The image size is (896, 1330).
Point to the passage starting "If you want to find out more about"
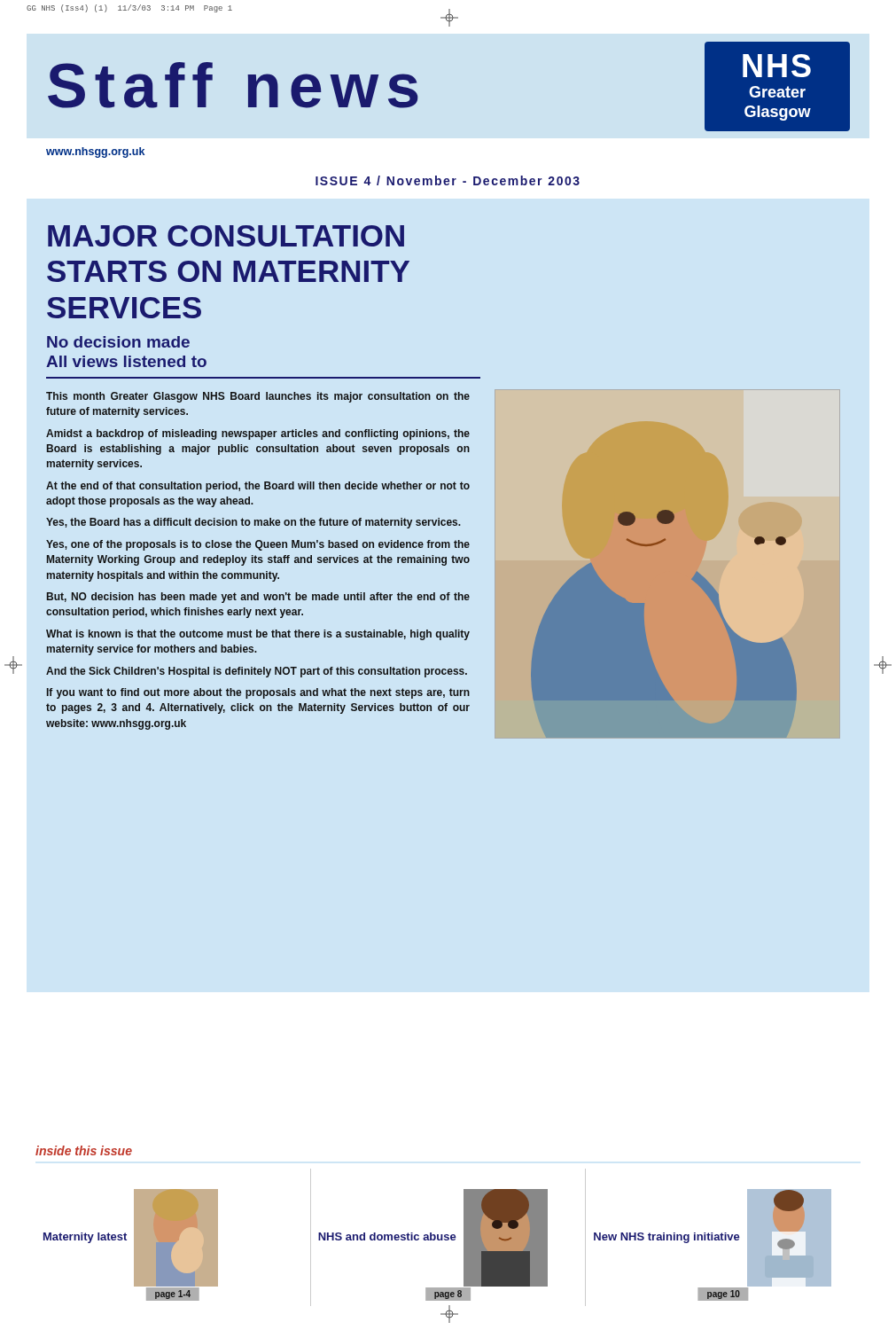pos(258,708)
